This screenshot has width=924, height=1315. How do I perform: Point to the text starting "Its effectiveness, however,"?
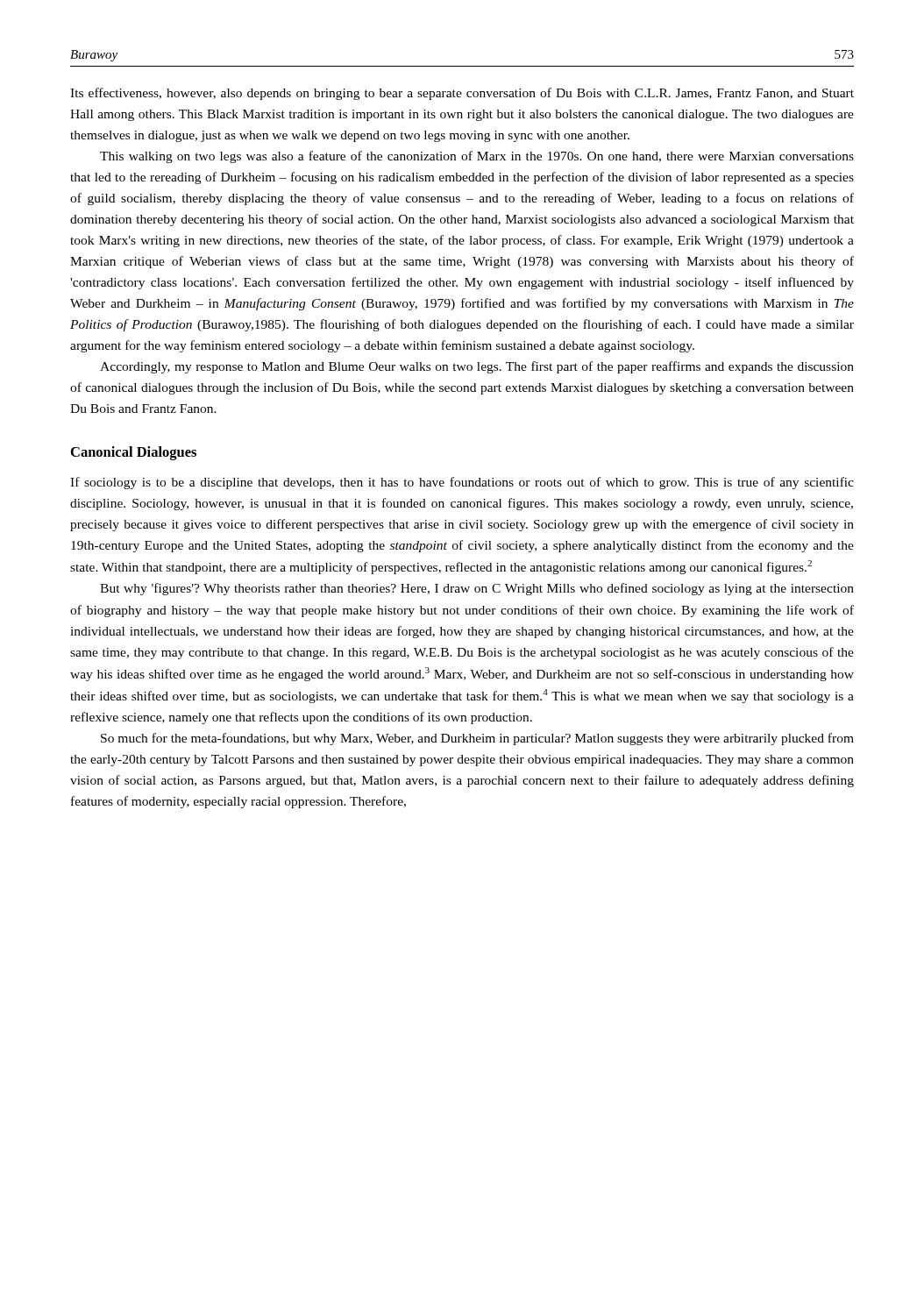click(x=462, y=251)
